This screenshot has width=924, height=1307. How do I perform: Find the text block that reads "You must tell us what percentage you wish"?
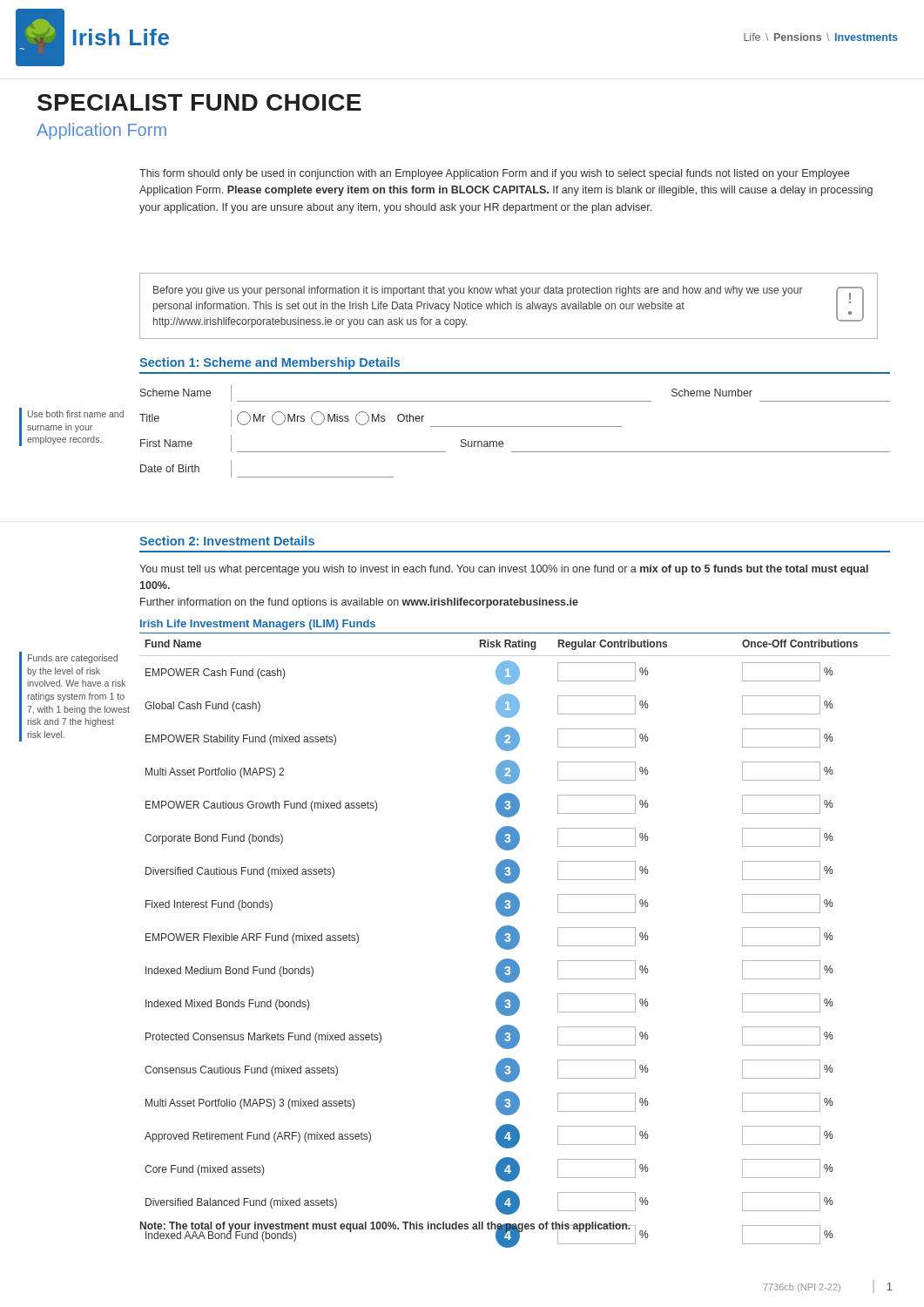coord(504,577)
